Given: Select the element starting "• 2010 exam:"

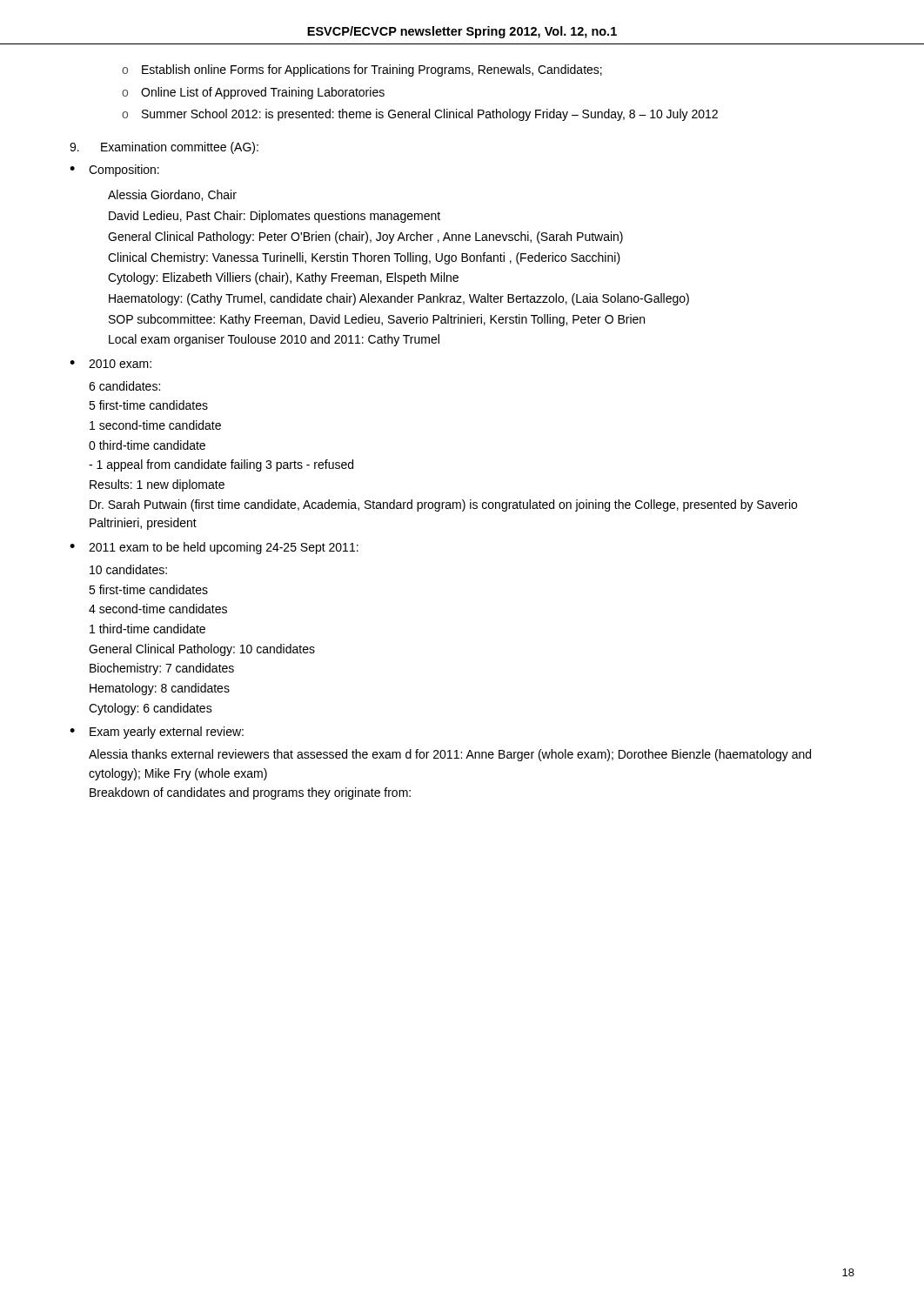Looking at the screenshot, I should (111, 364).
